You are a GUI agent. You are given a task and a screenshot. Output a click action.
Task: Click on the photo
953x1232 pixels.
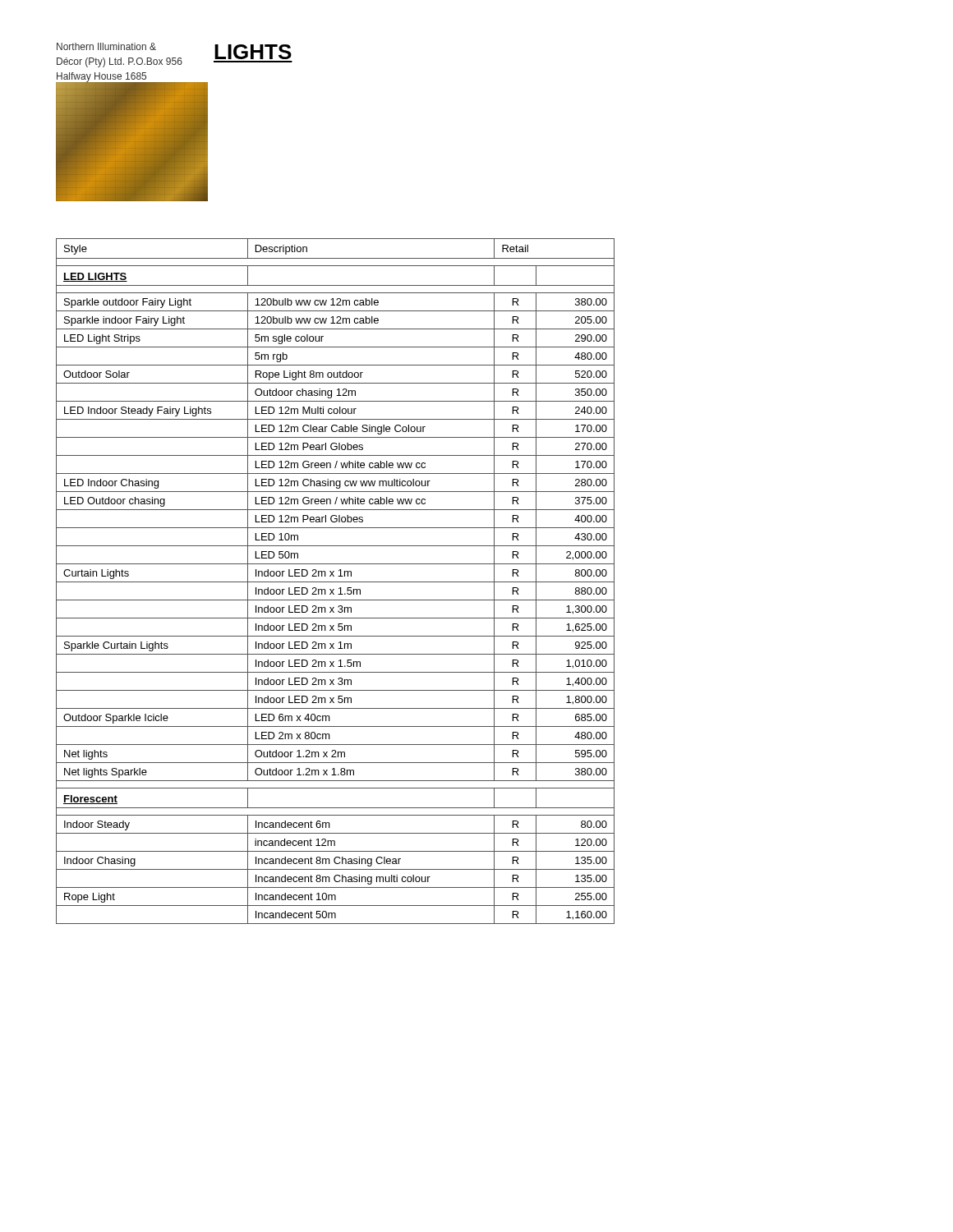pos(132,142)
